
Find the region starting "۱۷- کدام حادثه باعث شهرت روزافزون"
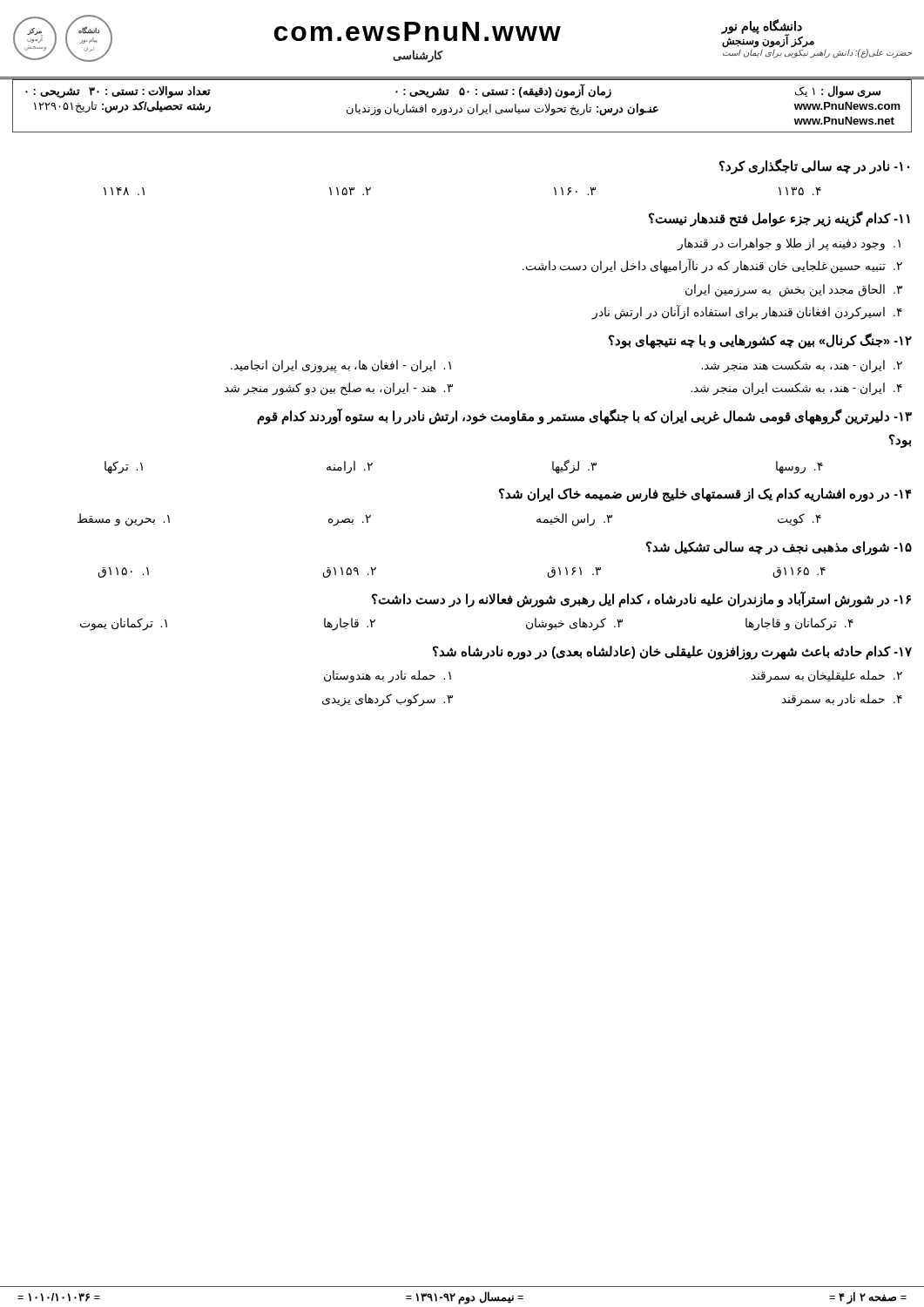point(462,676)
